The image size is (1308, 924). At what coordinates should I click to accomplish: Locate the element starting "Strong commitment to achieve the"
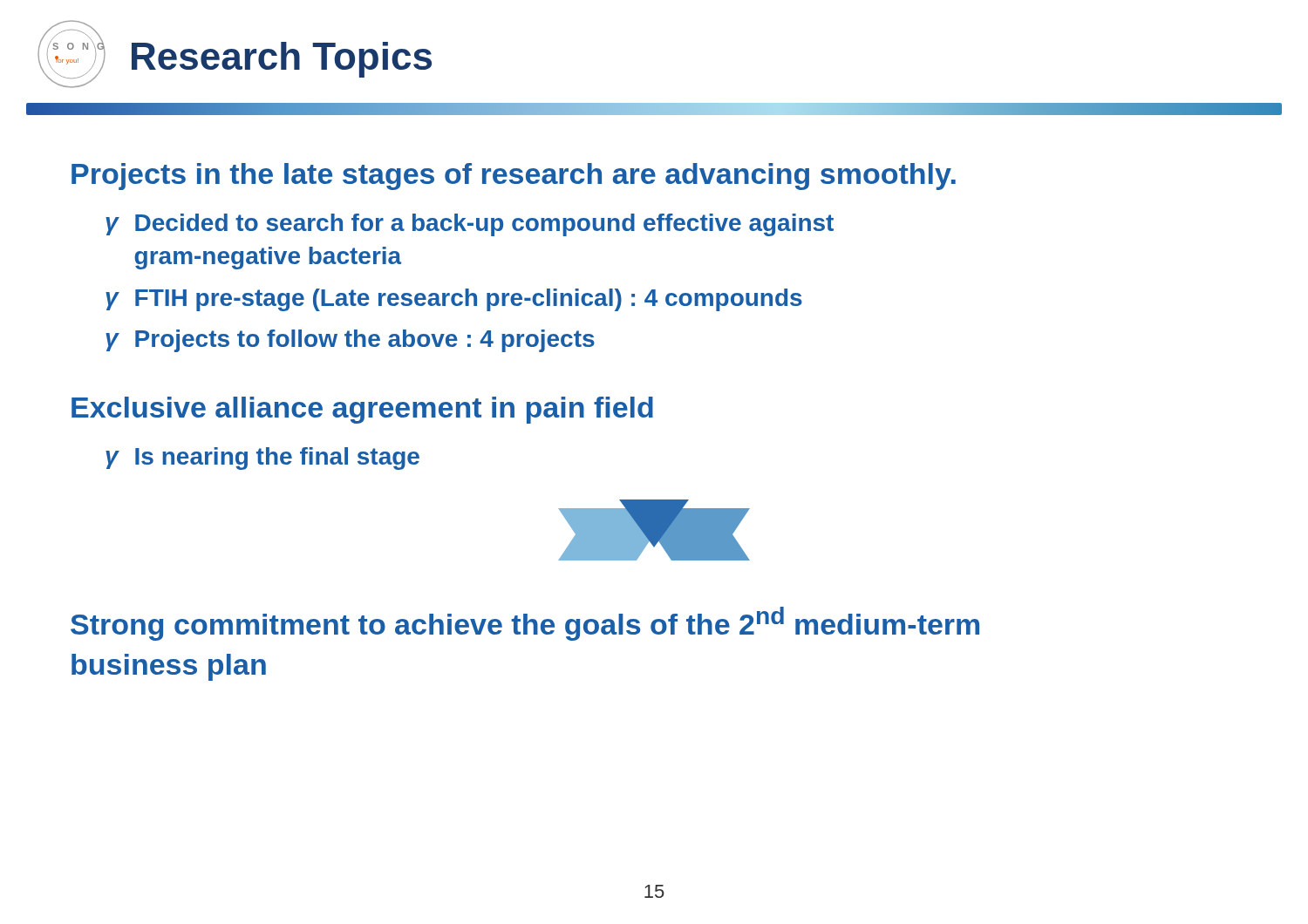click(654, 642)
